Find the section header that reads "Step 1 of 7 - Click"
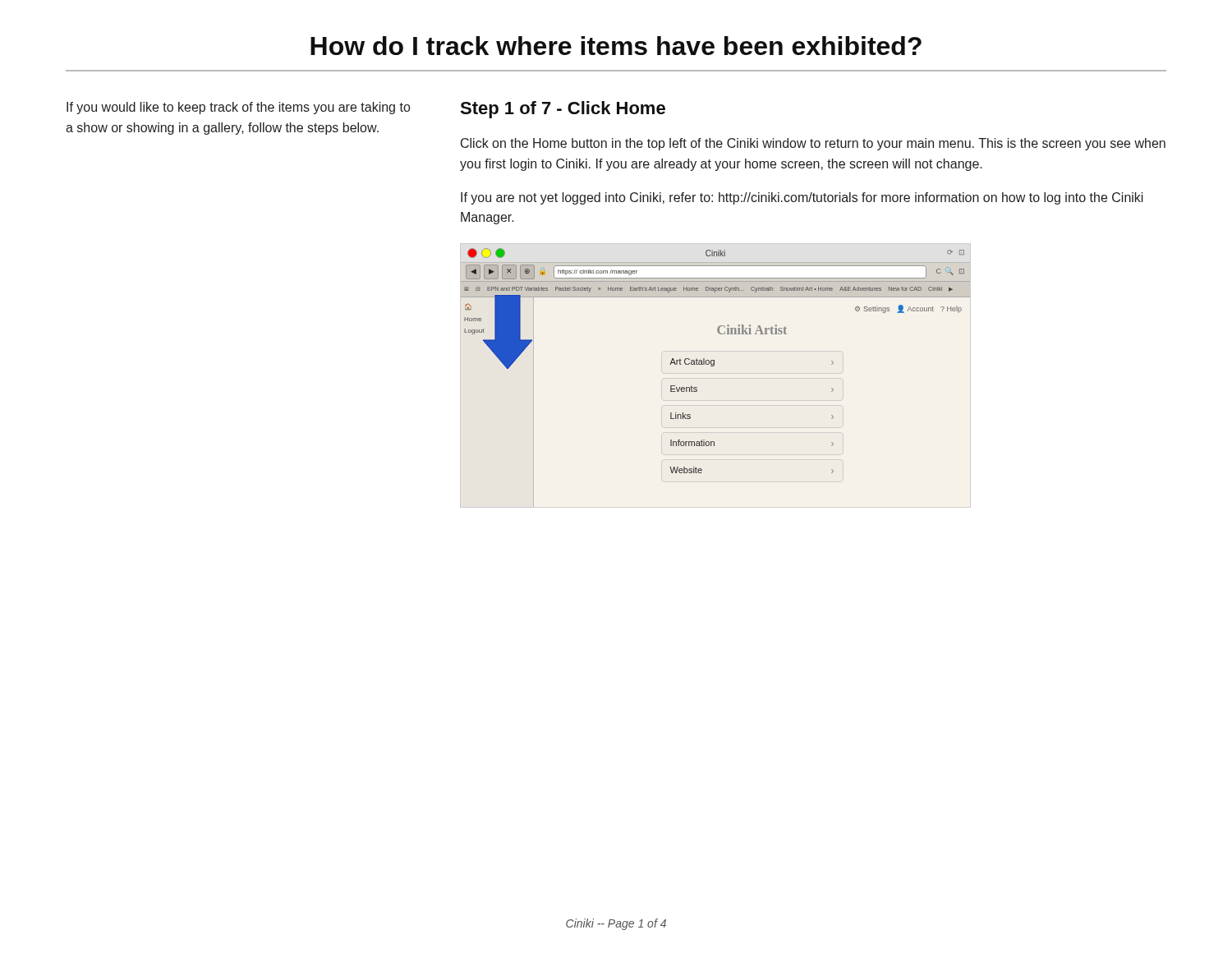 point(563,108)
